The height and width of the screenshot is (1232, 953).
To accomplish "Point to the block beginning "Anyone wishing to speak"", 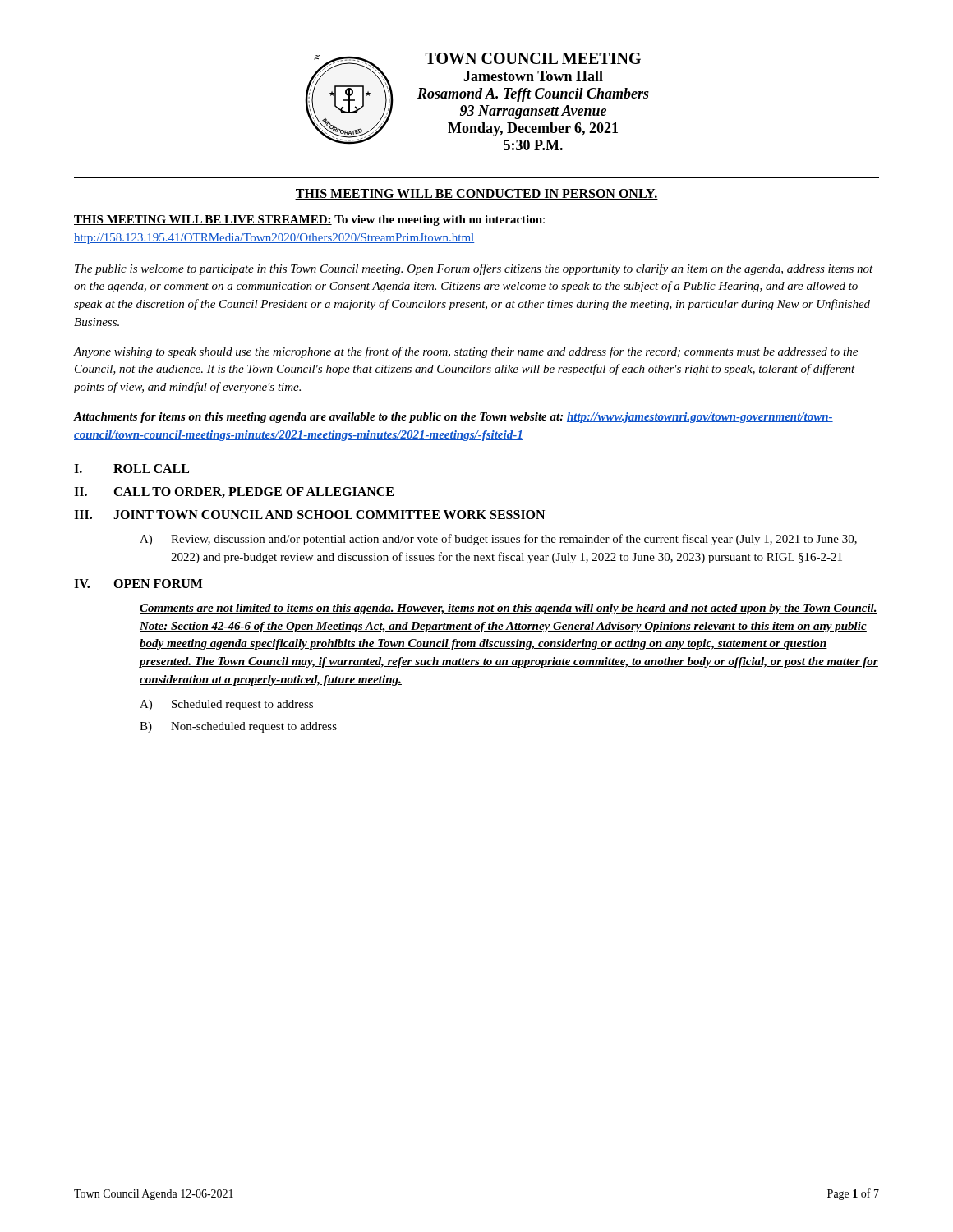I will (466, 369).
